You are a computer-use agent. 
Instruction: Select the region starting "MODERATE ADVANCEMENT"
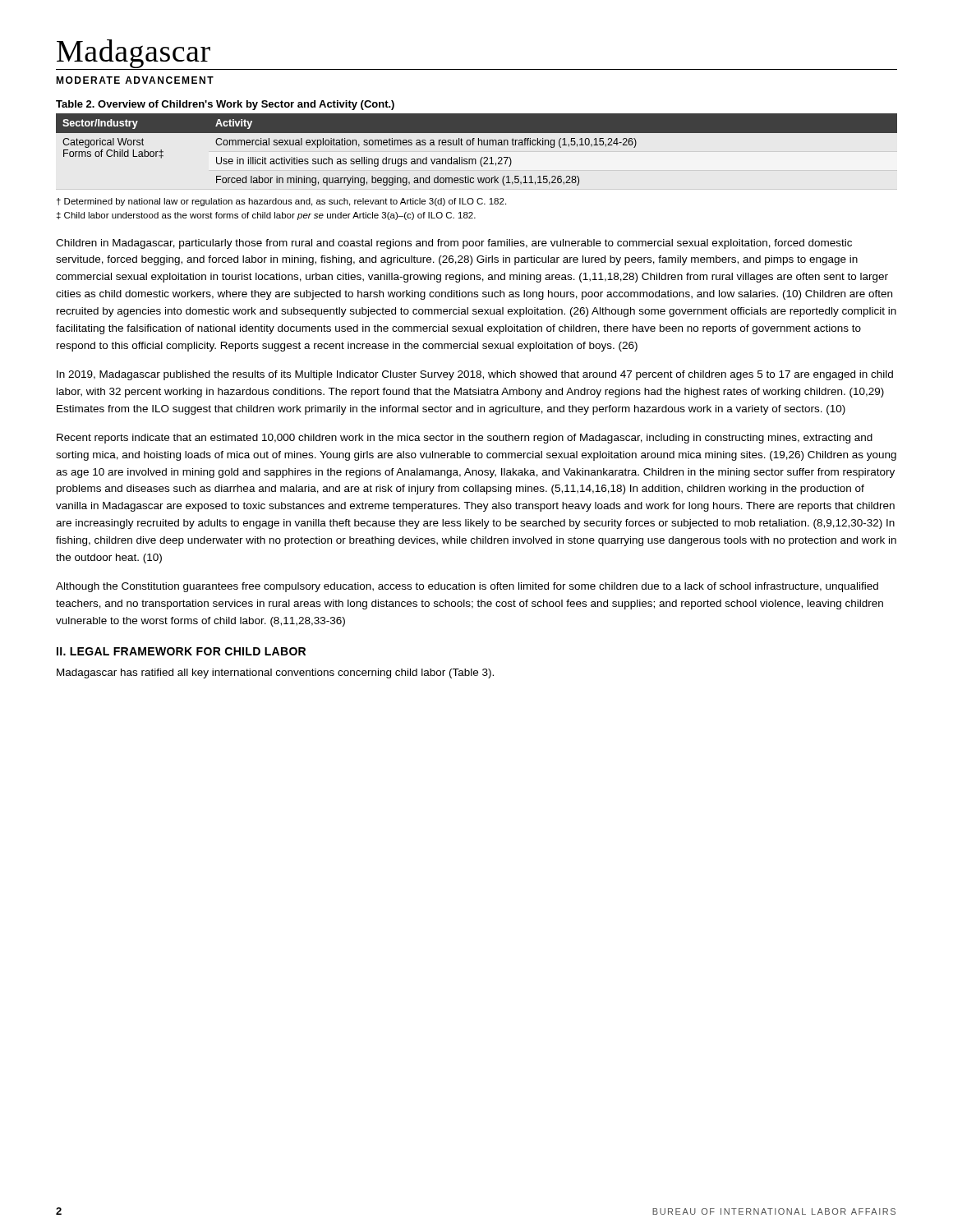135,81
